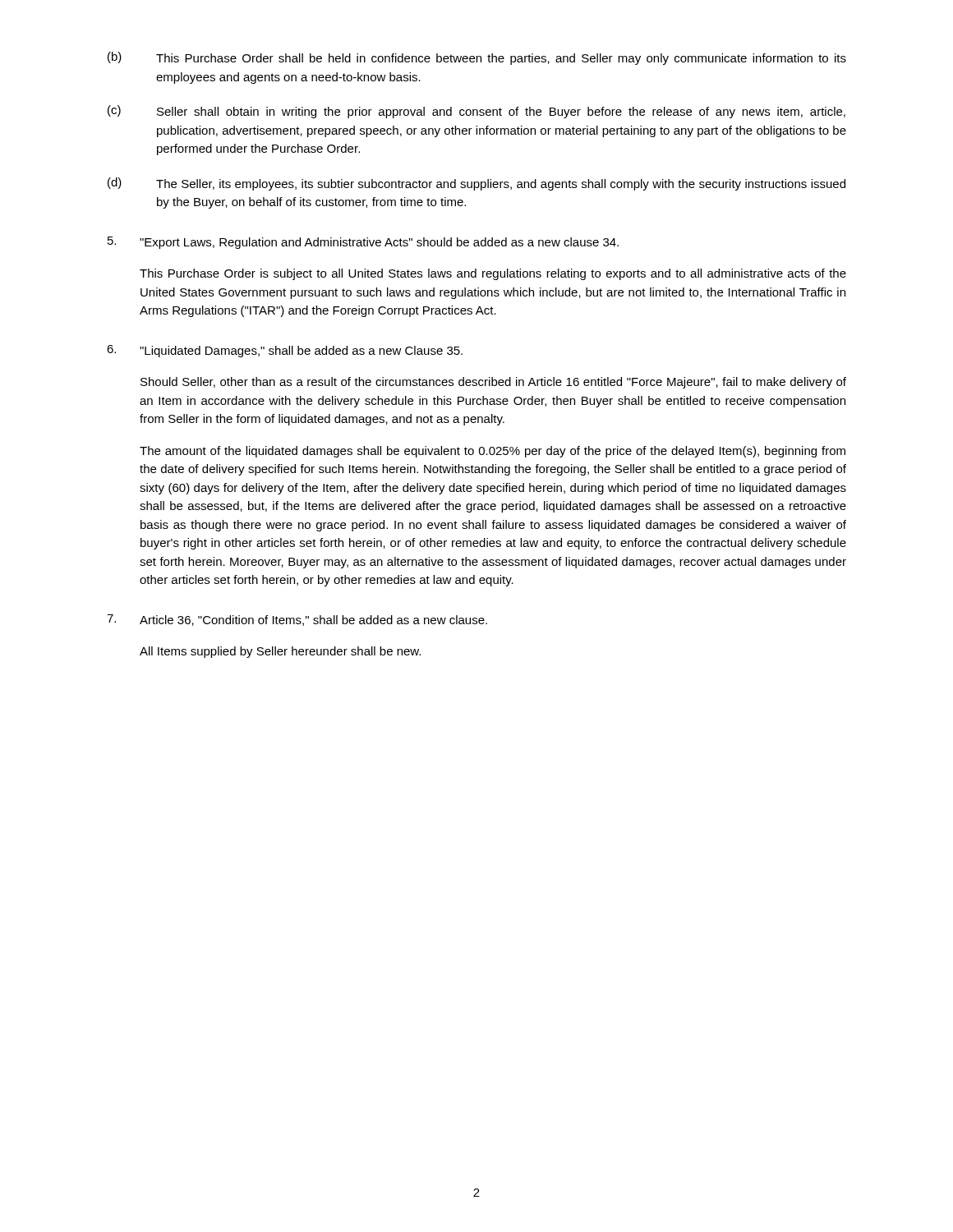Locate the block of text that opens with "5. "Export Laws,"

pos(476,242)
